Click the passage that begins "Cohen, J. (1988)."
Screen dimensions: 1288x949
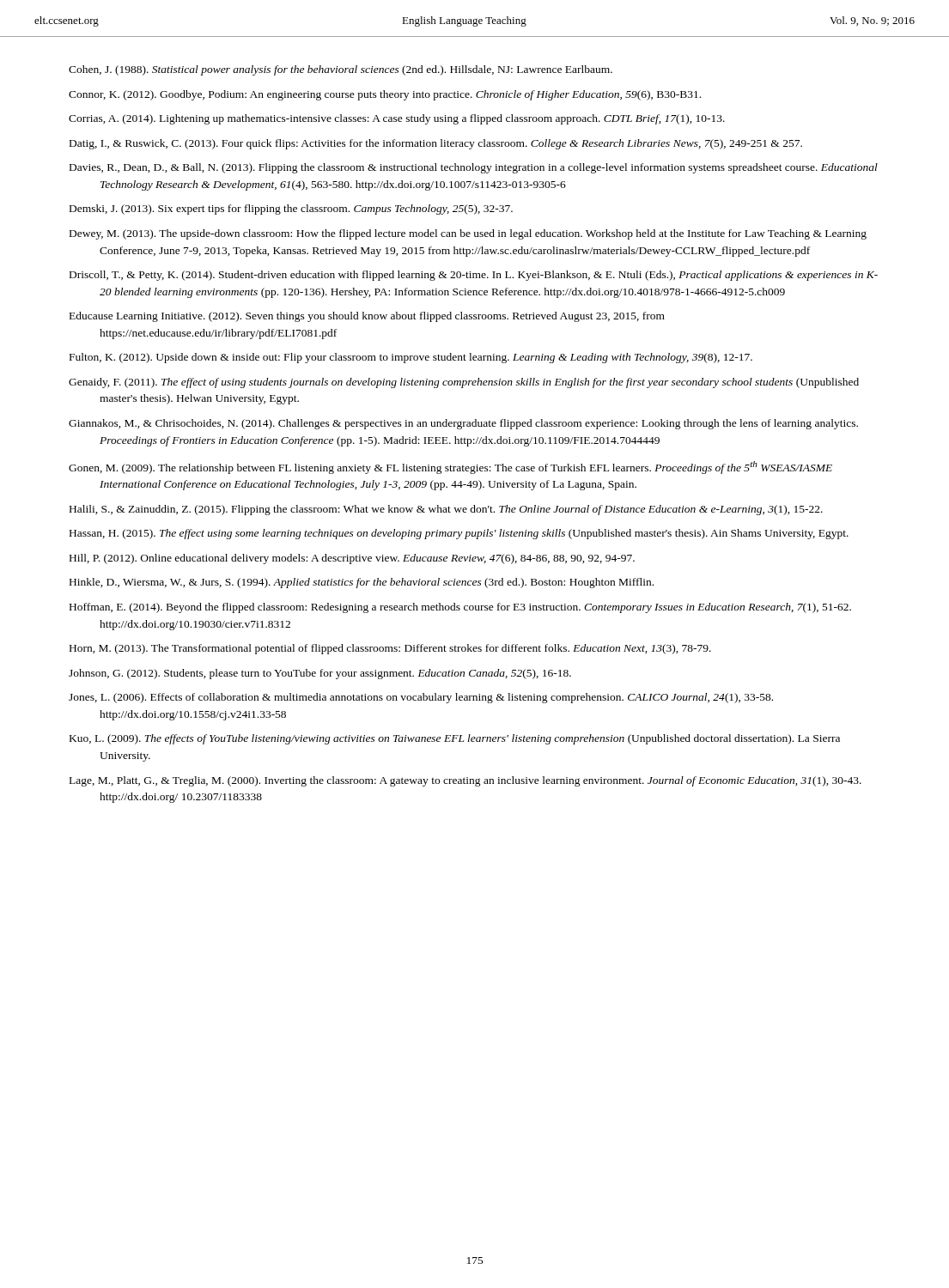pyautogui.click(x=341, y=69)
